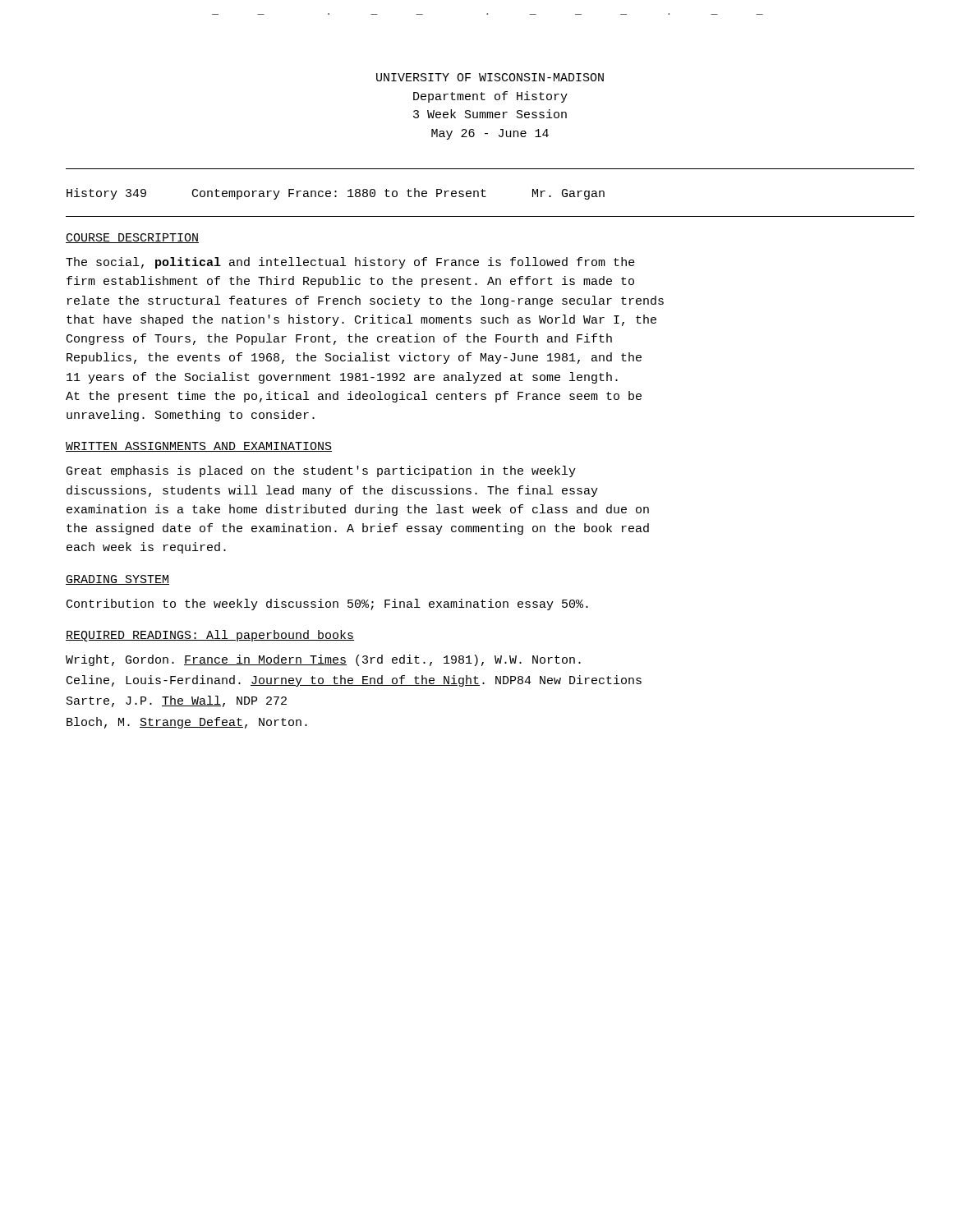Navigate to the block starting "Celine, Louis-Ferdinand. Journey to"
The image size is (980, 1232).
tap(354, 681)
